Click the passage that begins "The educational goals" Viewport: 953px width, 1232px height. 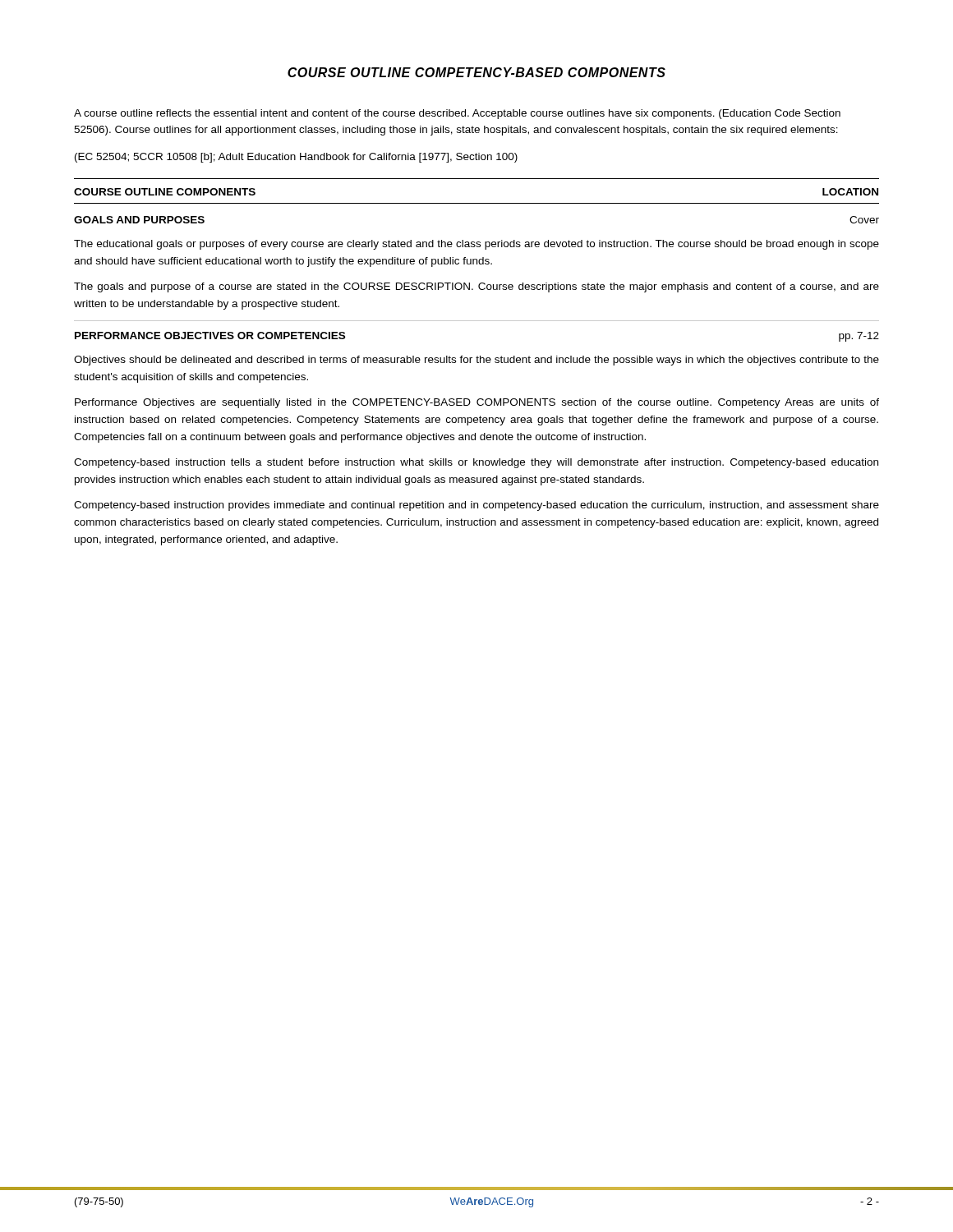tap(476, 252)
